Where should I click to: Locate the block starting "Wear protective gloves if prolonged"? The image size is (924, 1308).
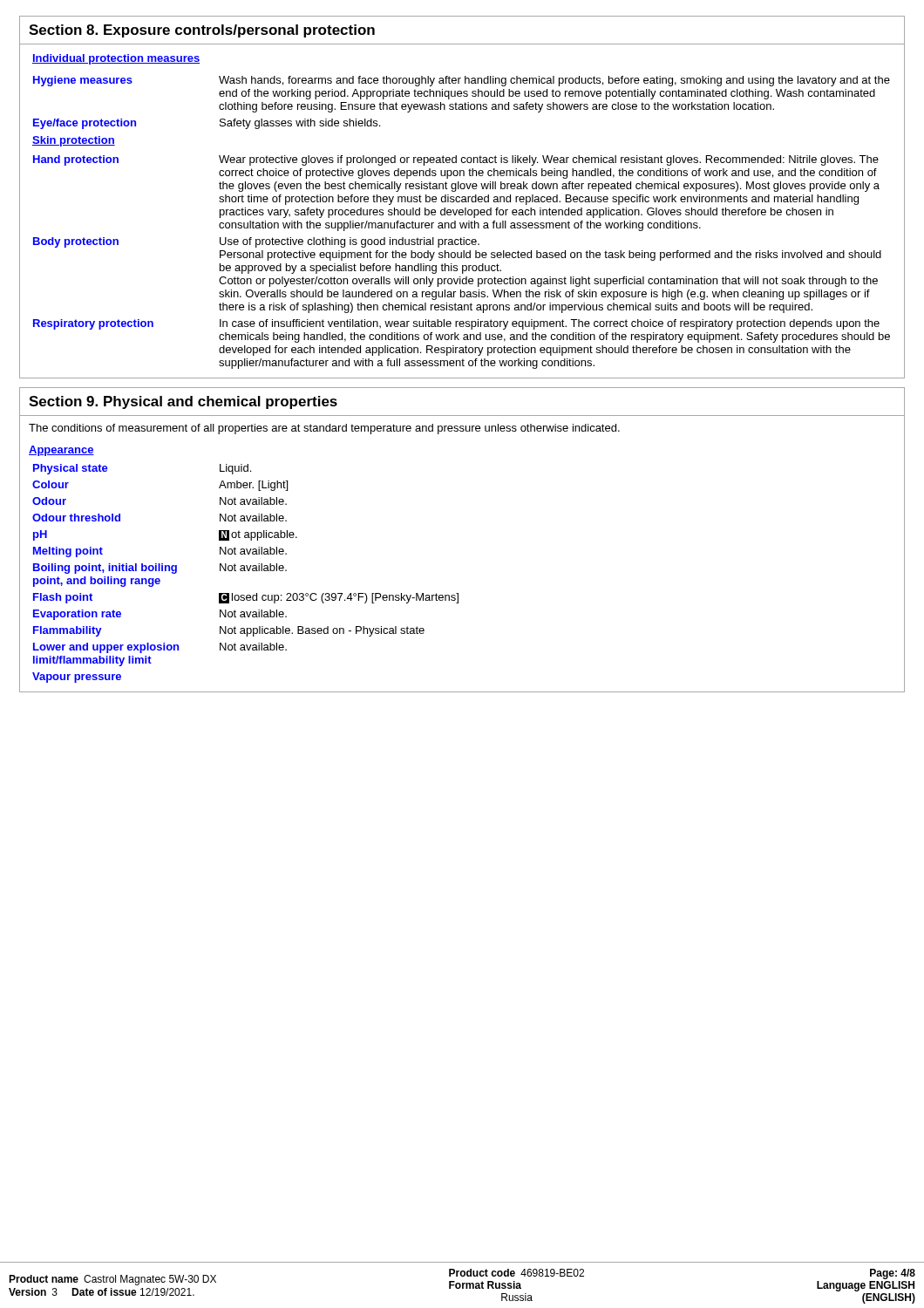click(549, 192)
